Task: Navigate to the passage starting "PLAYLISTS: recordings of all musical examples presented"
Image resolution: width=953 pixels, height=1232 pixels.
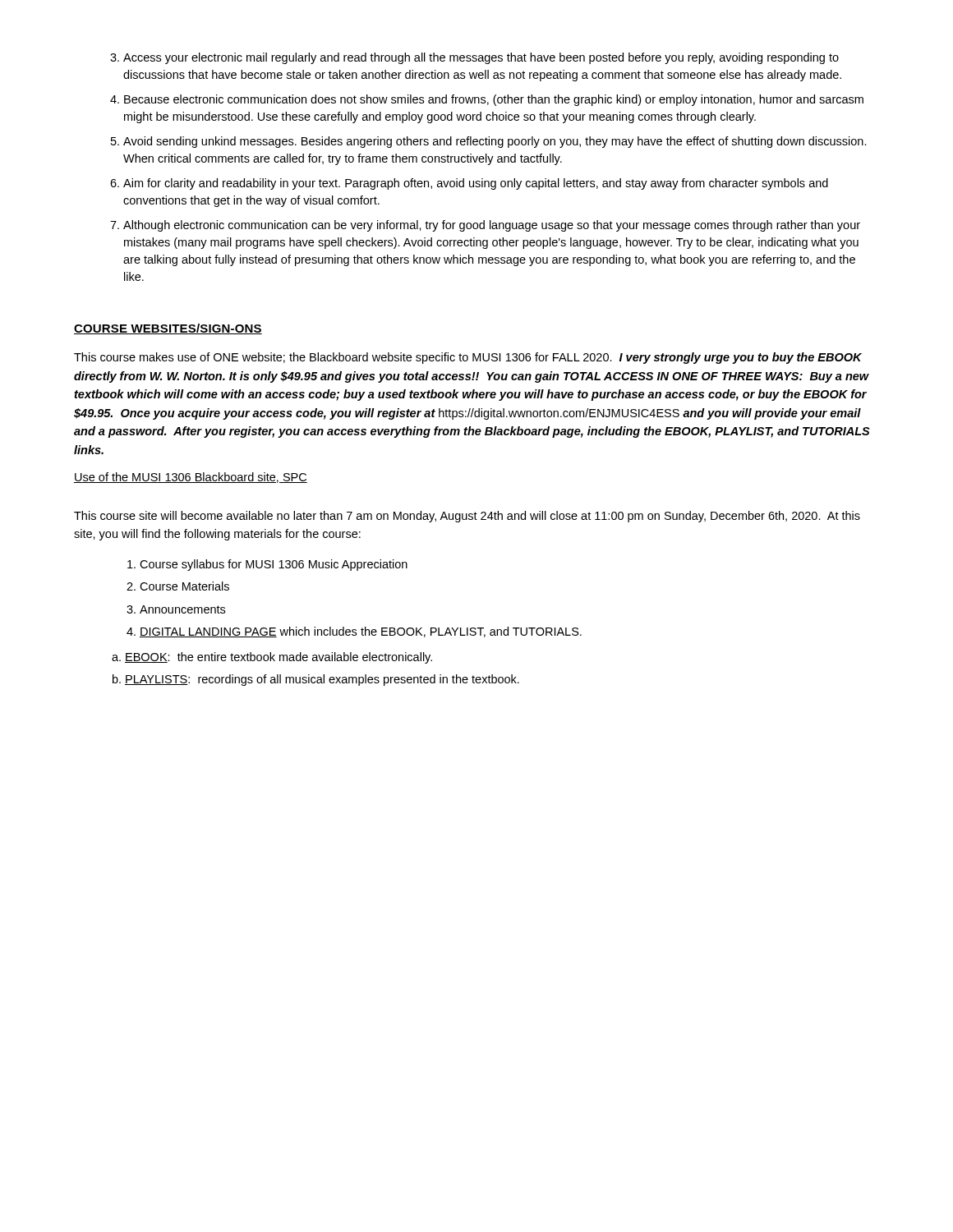Action: click(x=502, y=679)
